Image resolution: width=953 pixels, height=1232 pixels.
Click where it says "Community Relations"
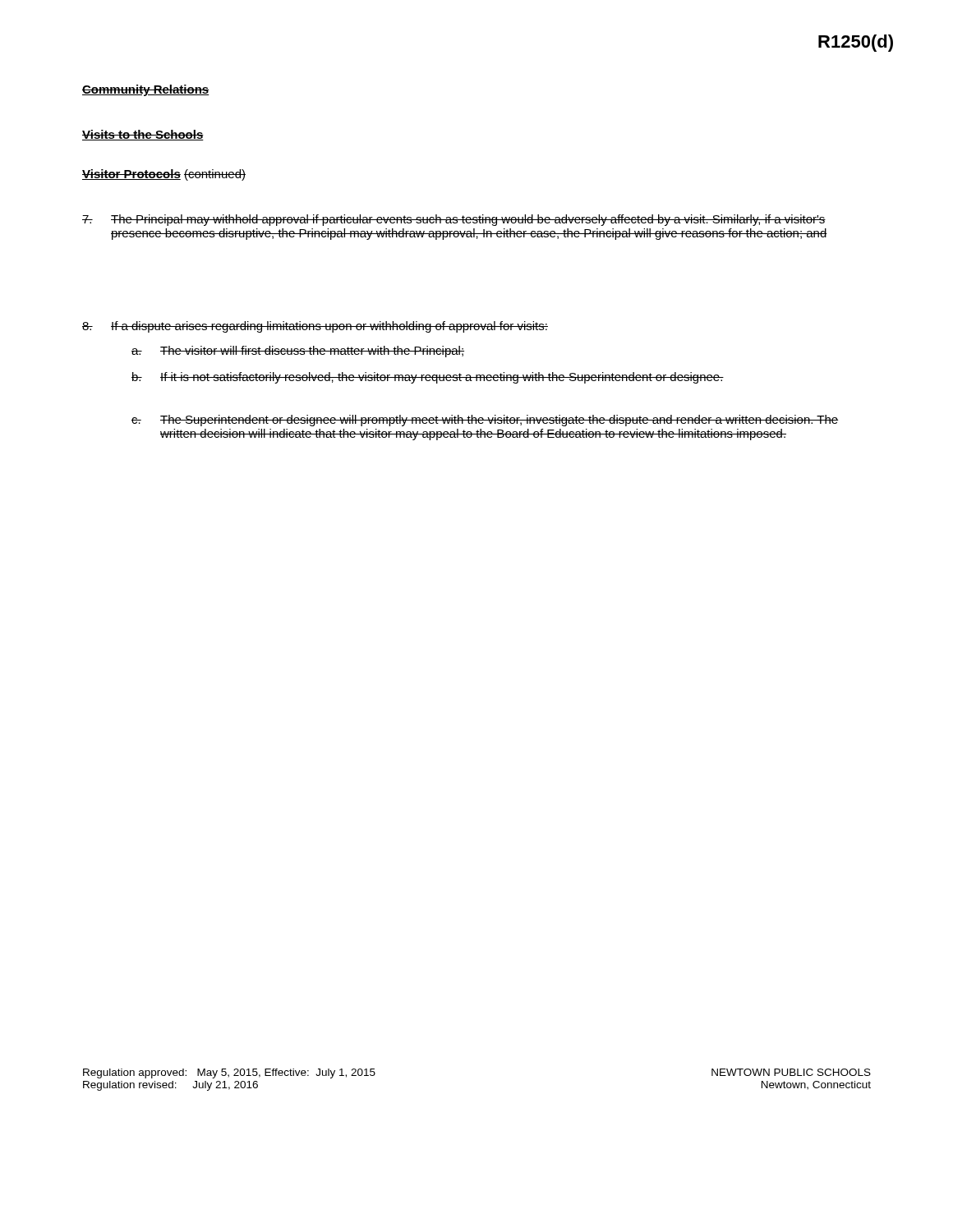point(145,89)
